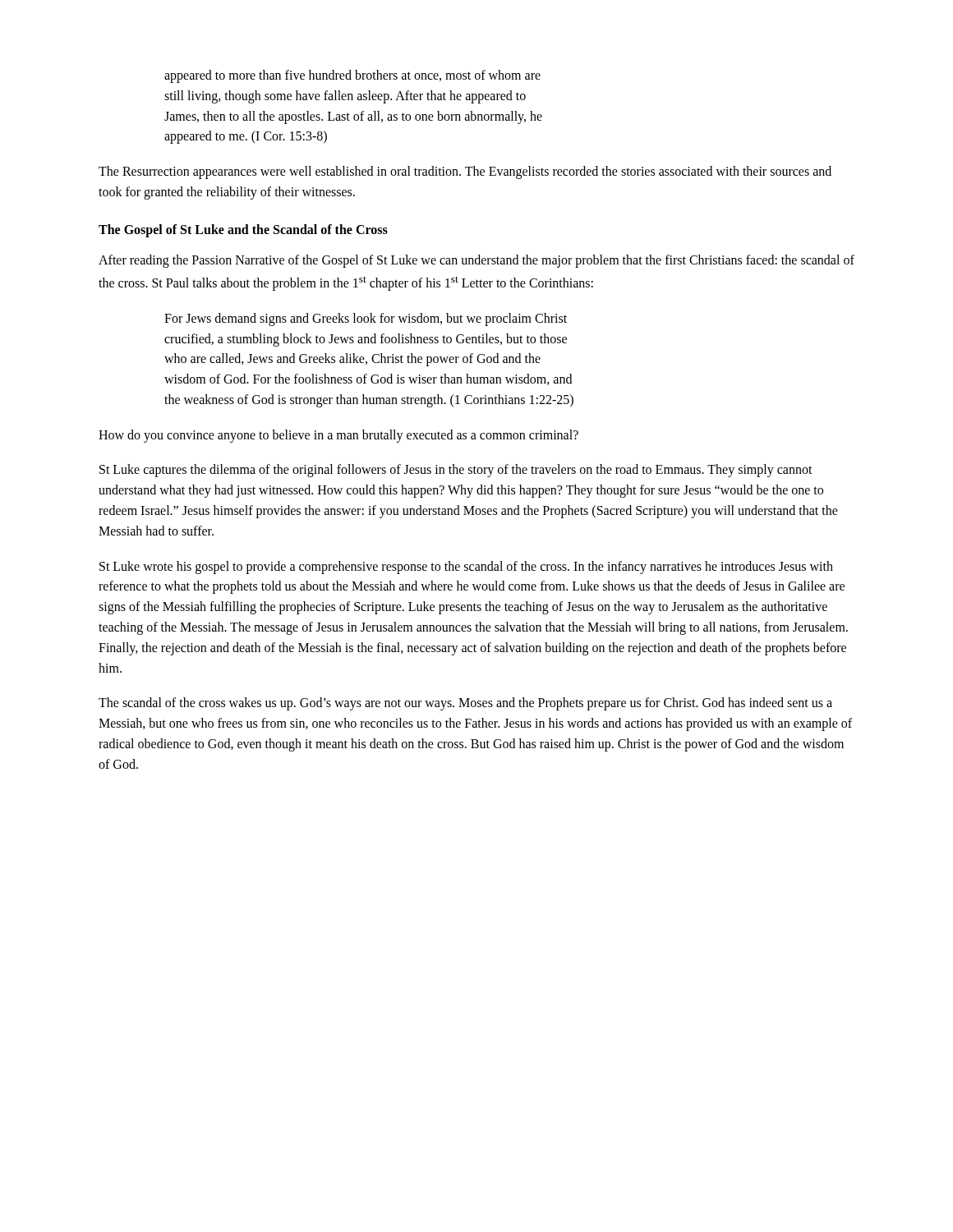This screenshot has width=953, height=1232.
Task: Point to the block beginning "The Resurrection appearances were"
Action: click(x=465, y=182)
